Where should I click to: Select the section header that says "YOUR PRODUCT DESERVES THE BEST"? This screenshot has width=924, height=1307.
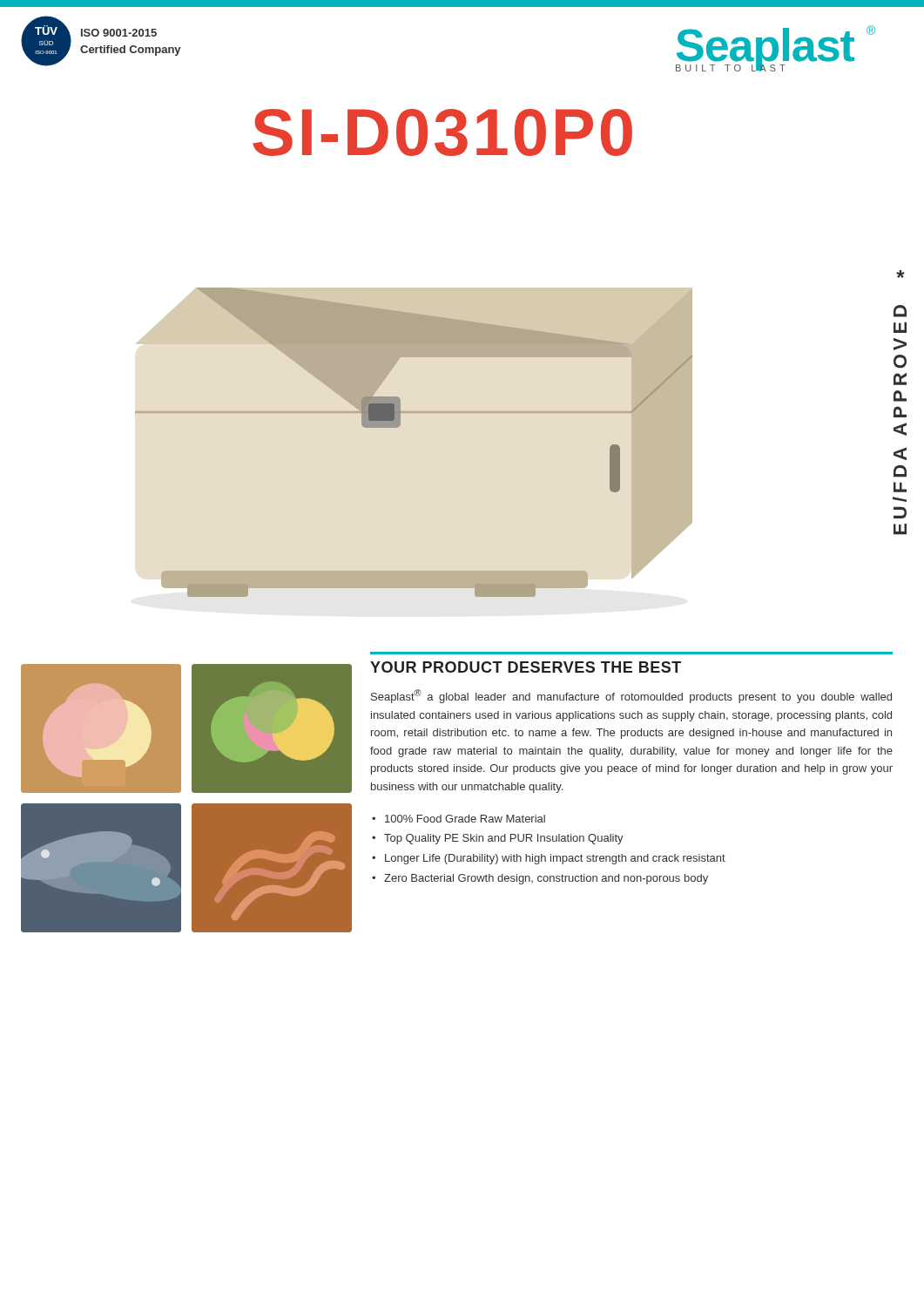(x=526, y=667)
